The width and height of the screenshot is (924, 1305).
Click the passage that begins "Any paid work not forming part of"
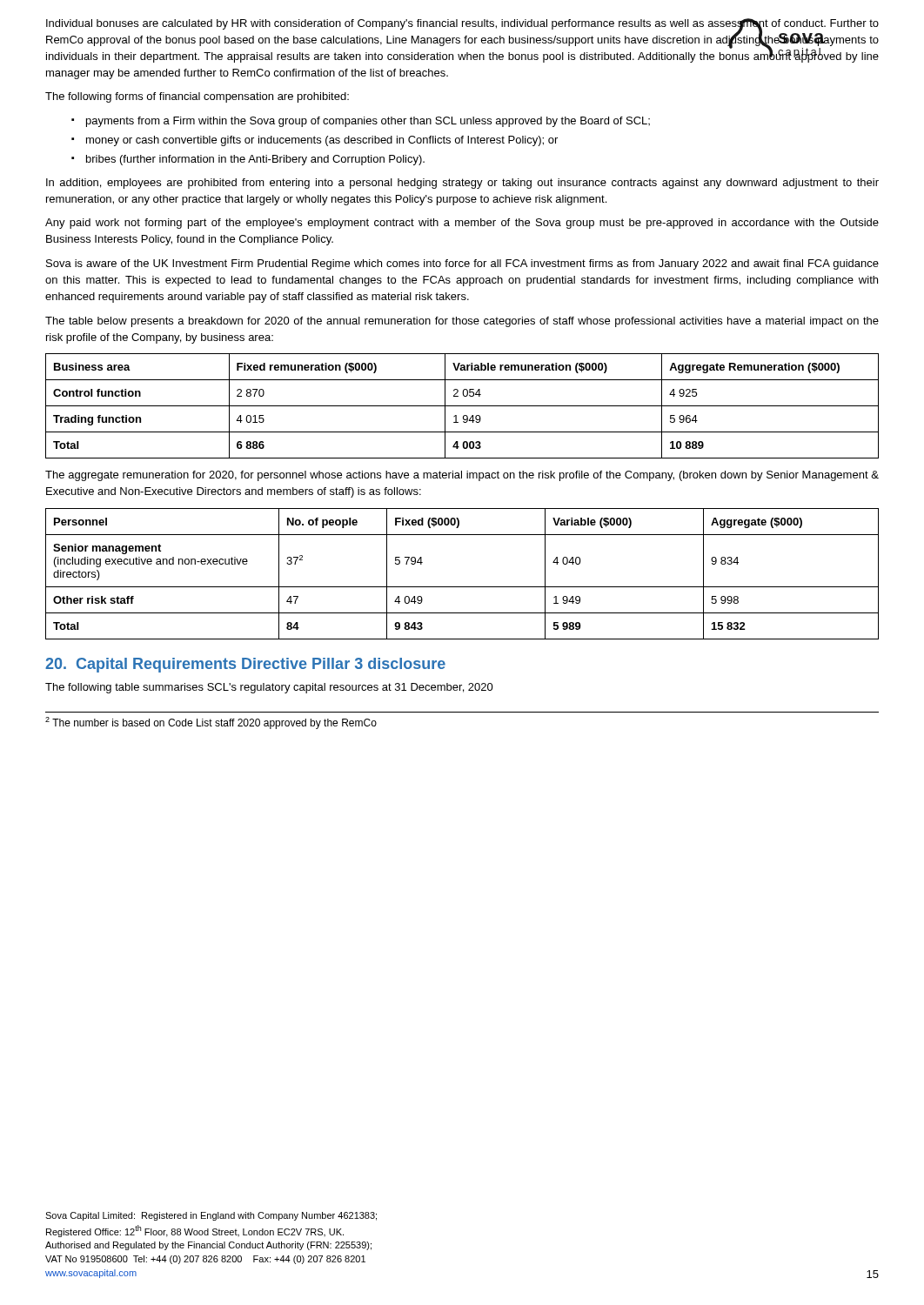click(462, 231)
